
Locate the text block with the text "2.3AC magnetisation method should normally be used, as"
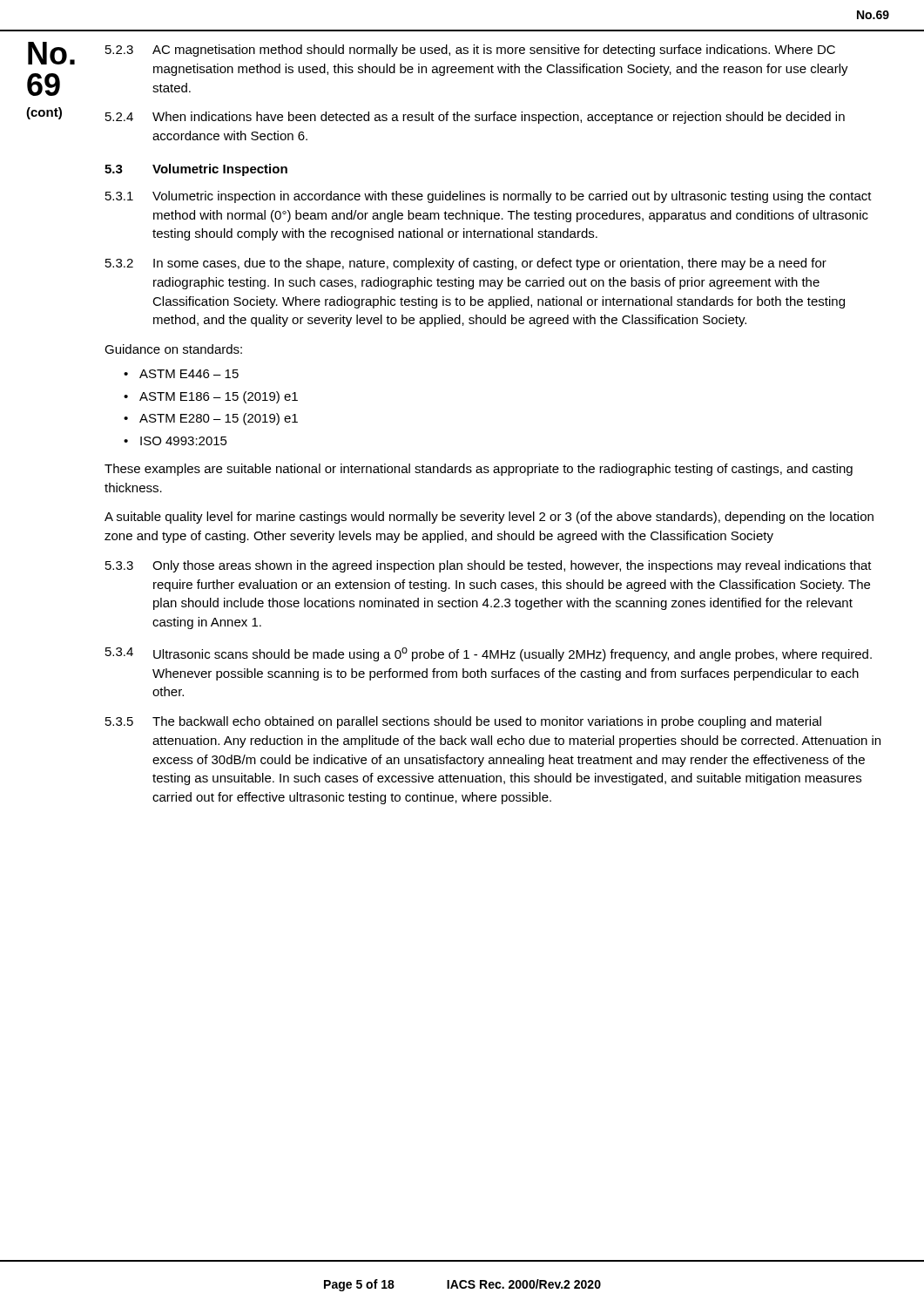click(495, 69)
